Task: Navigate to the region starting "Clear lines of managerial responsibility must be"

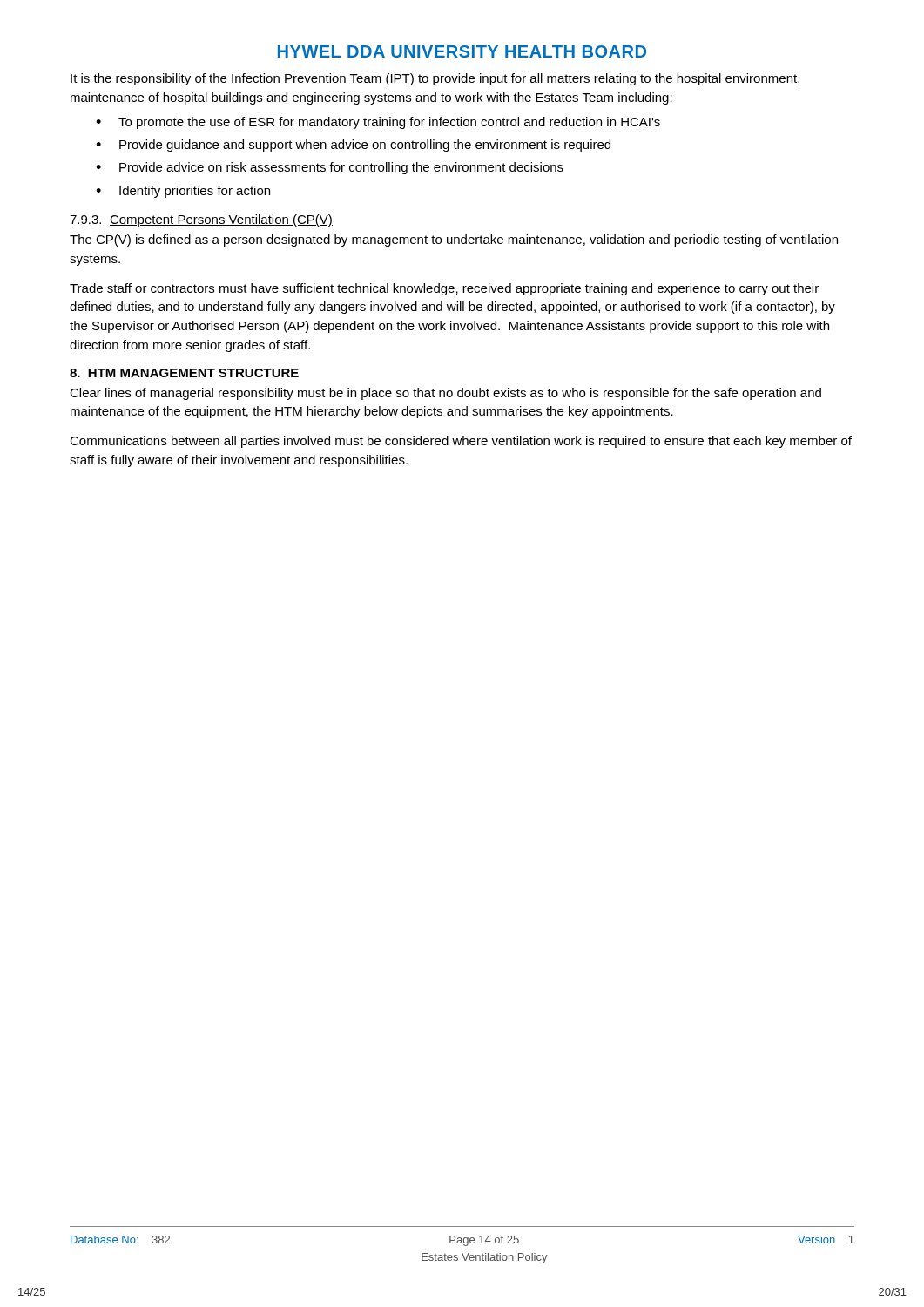Action: [446, 402]
